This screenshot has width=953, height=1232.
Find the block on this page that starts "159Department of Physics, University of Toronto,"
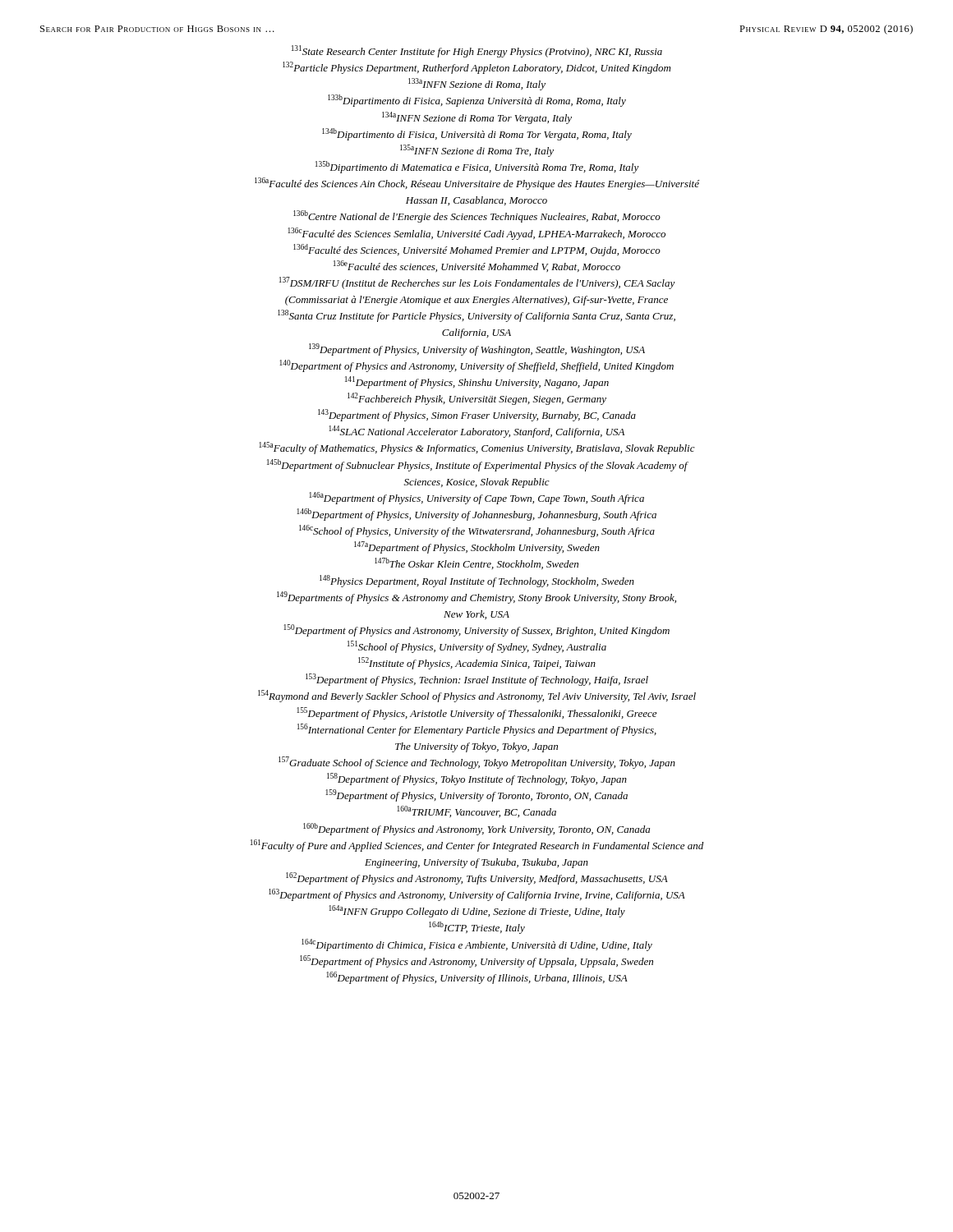coord(476,796)
